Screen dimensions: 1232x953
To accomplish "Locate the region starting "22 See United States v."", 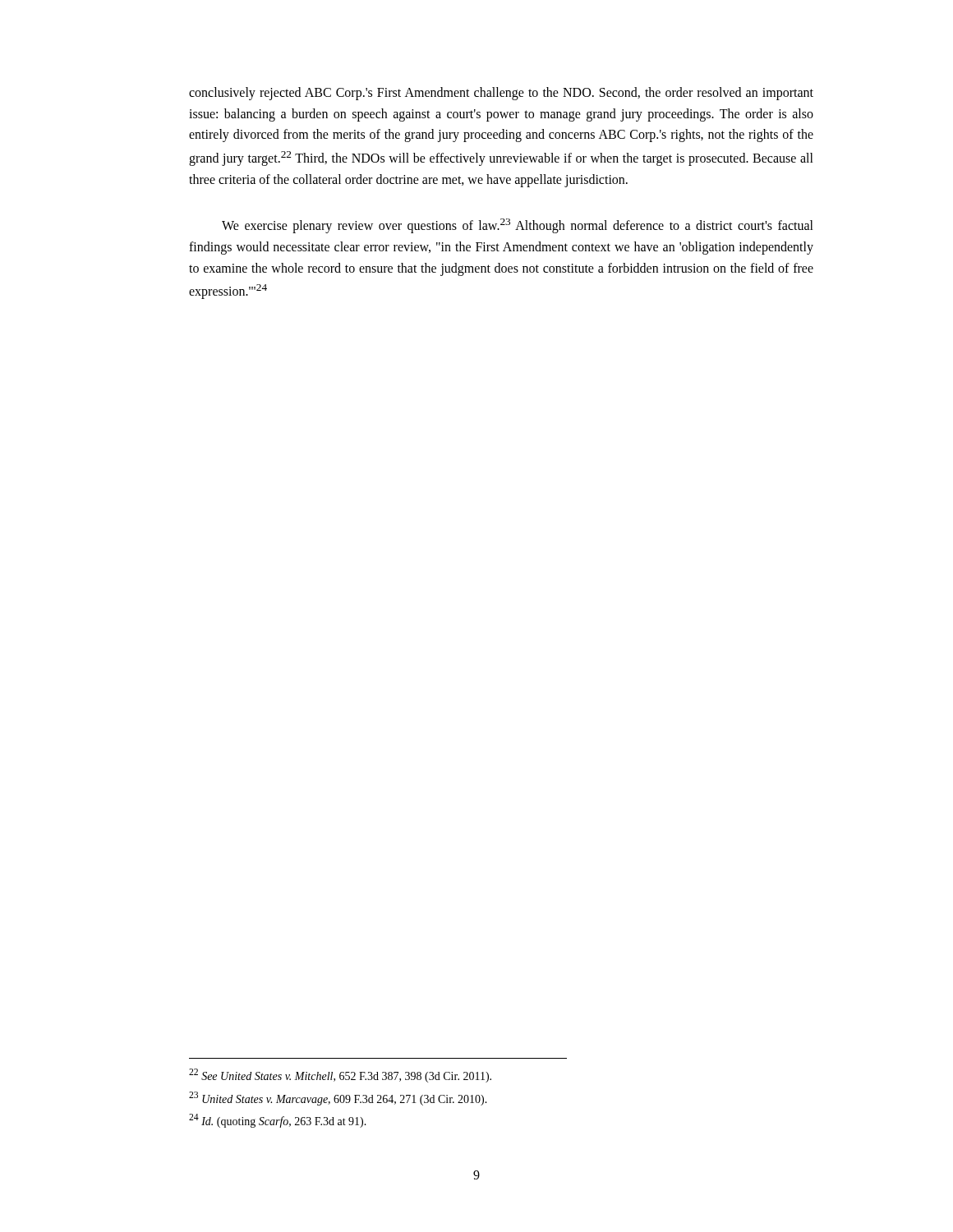I will [341, 1075].
